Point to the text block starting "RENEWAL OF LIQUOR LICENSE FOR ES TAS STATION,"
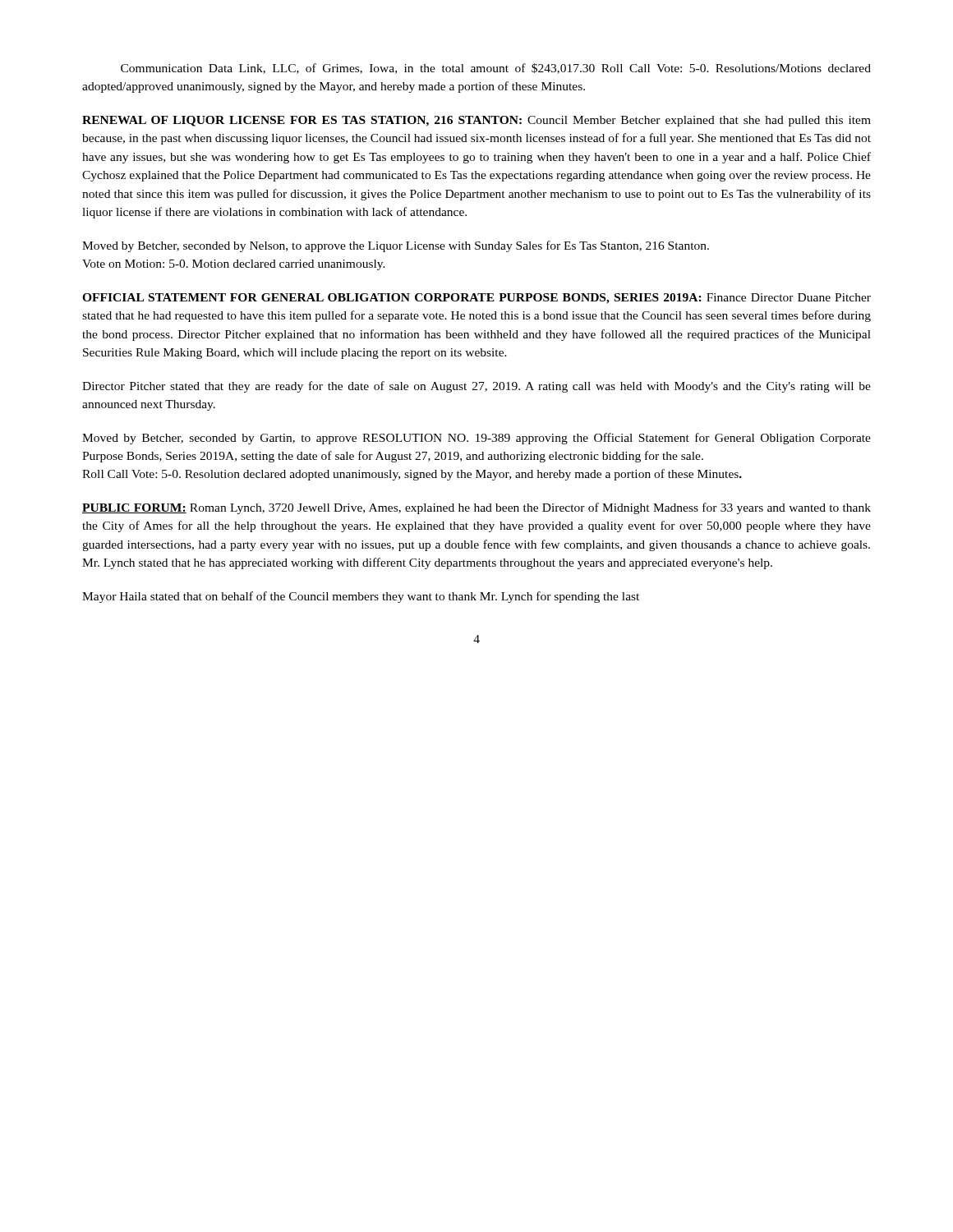This screenshot has width=953, height=1232. click(476, 166)
